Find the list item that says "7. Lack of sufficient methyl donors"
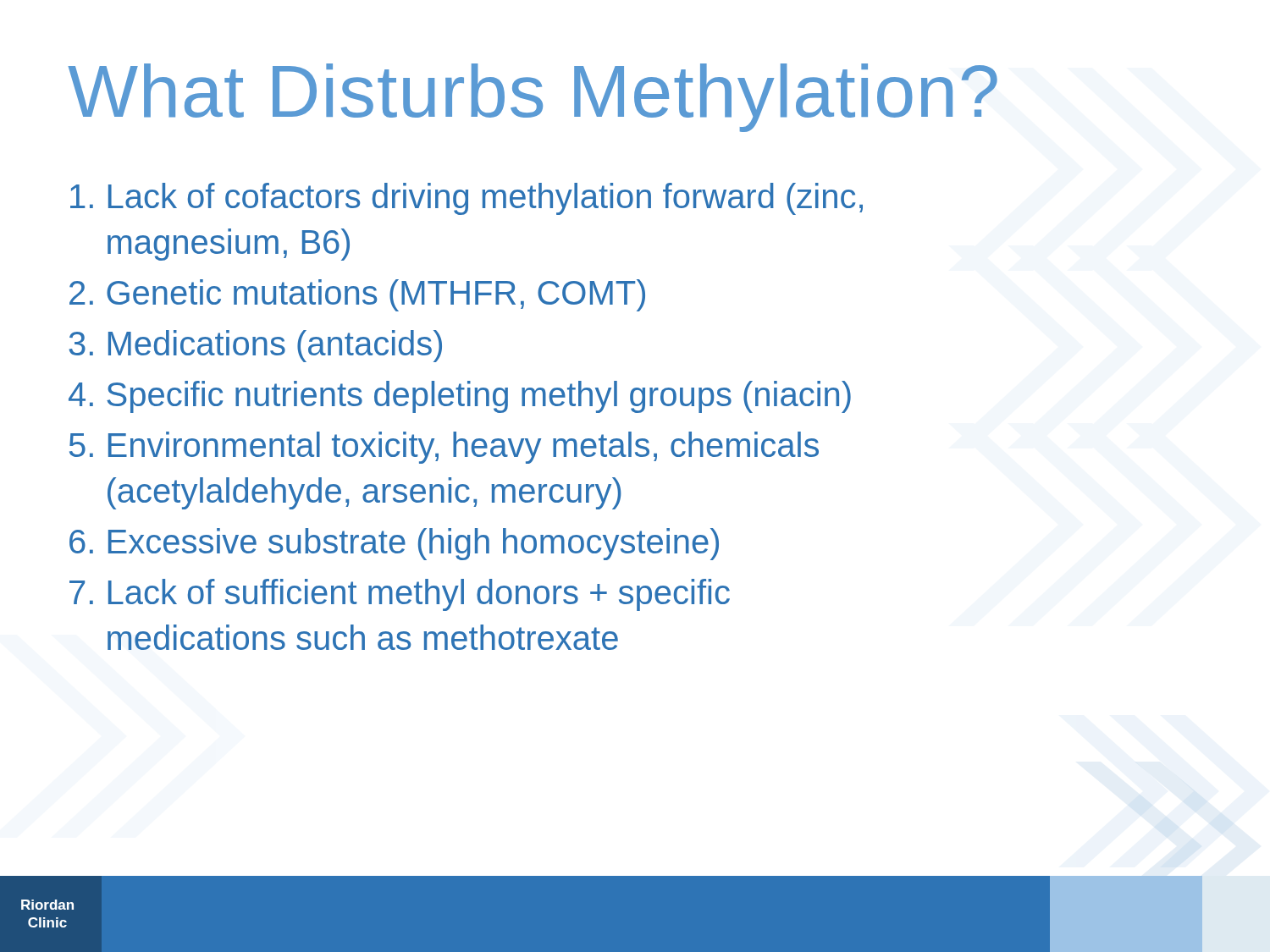The height and width of the screenshot is (952, 1270). (x=399, y=615)
